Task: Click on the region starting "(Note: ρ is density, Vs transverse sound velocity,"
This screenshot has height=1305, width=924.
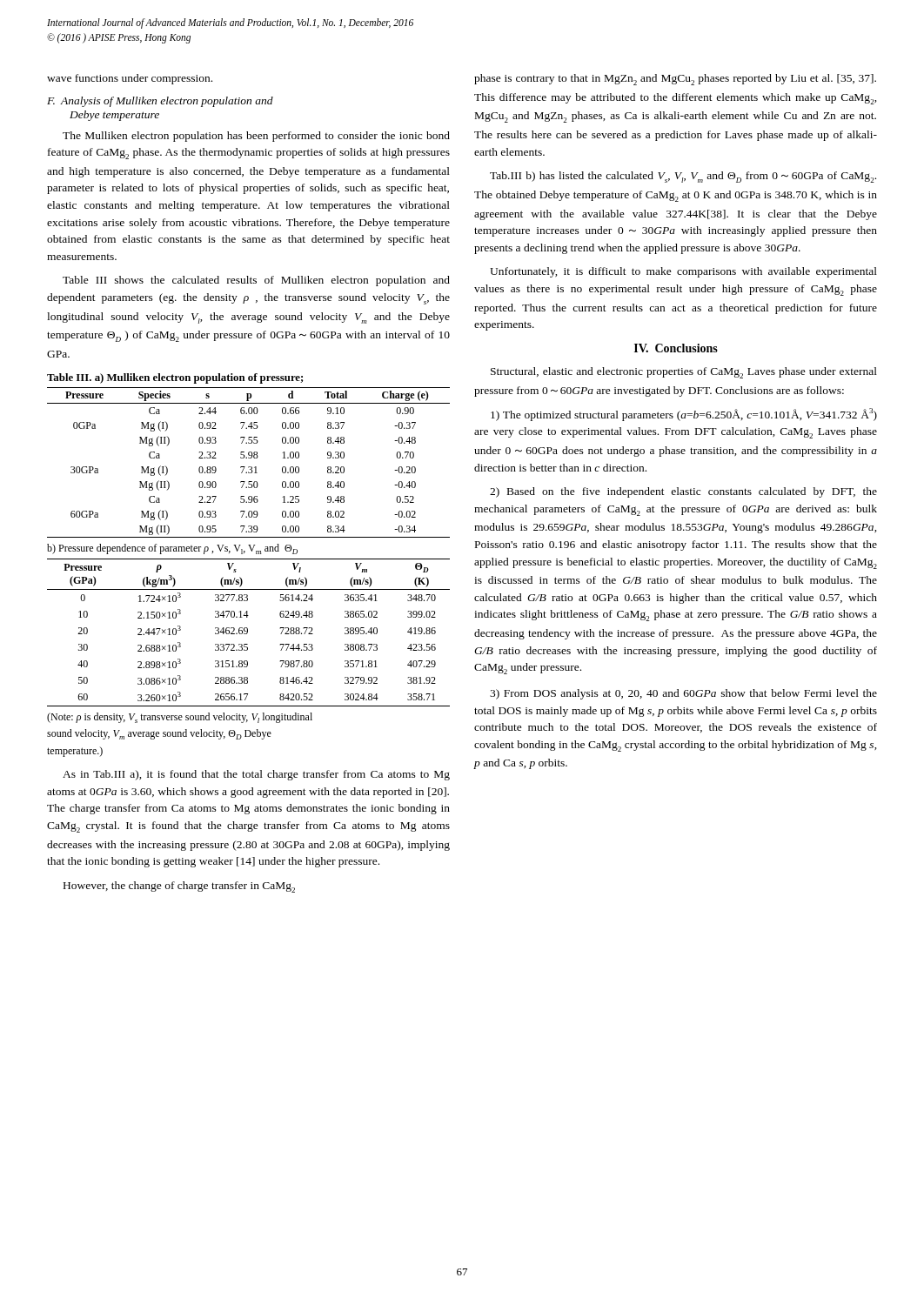Action: (x=180, y=734)
